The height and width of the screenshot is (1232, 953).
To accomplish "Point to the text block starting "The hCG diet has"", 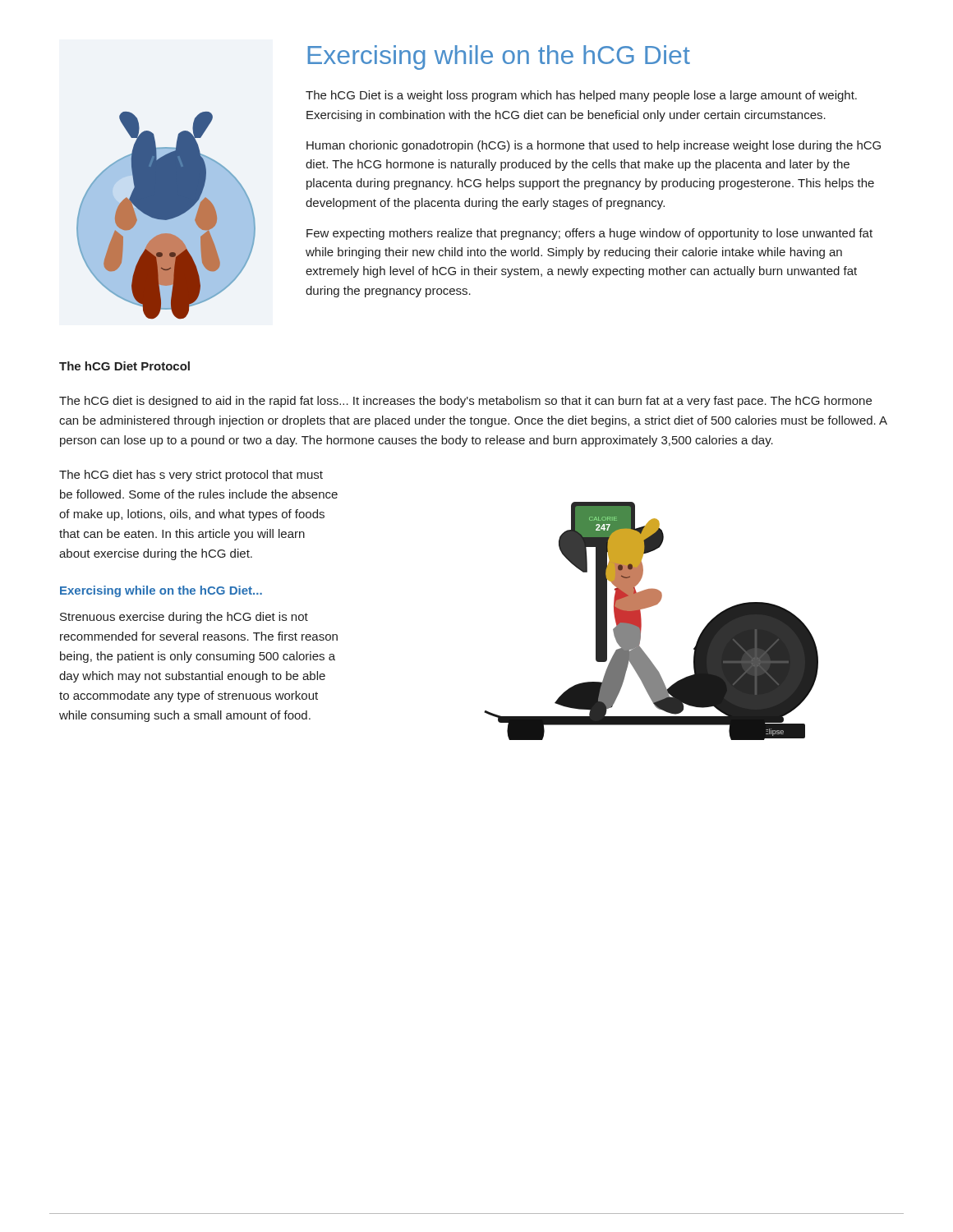I will click(199, 514).
